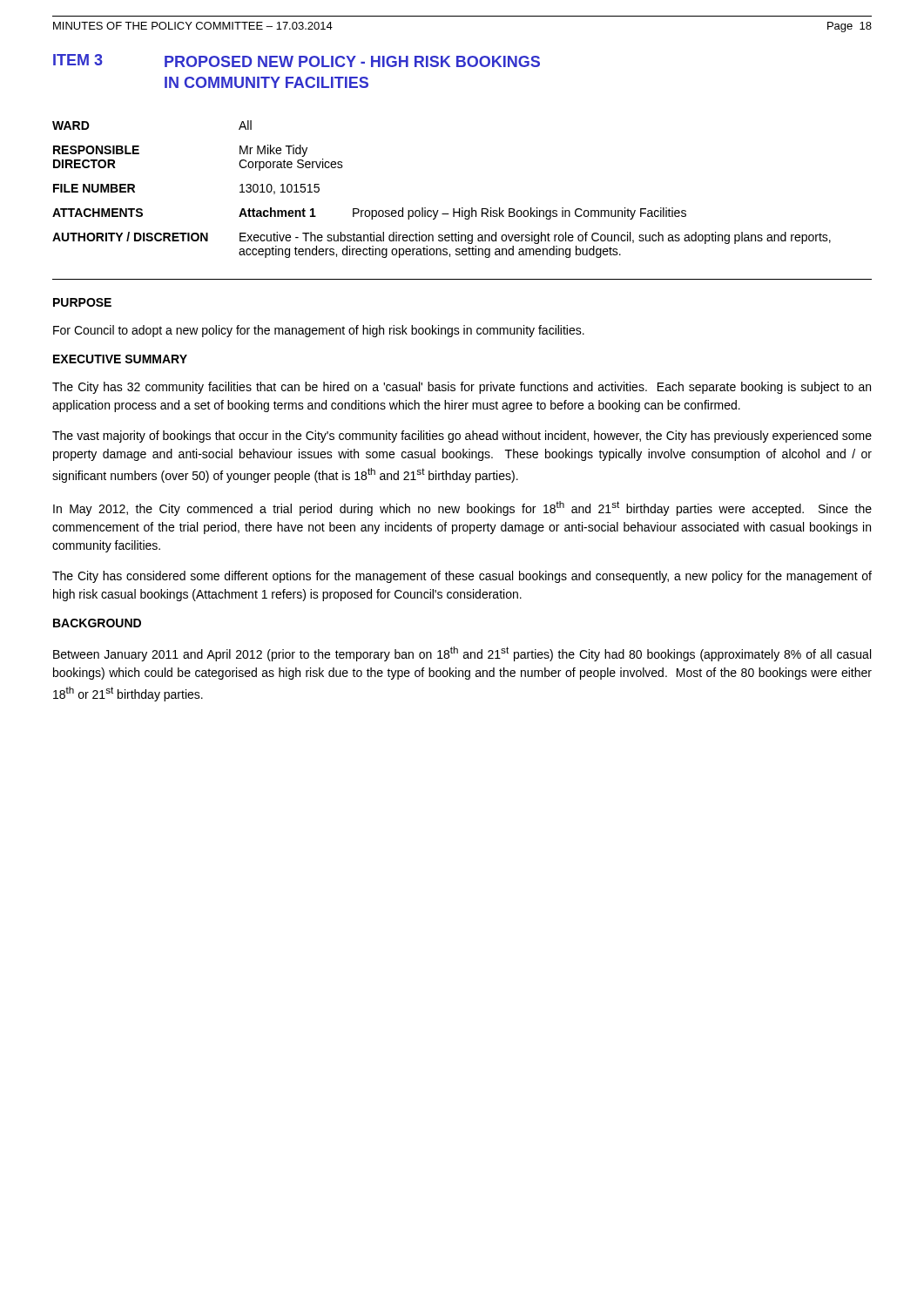924x1307 pixels.
Task: Point to the passage starting "ITEM 3 PROPOSED NEW POLICY"
Action: [462, 73]
